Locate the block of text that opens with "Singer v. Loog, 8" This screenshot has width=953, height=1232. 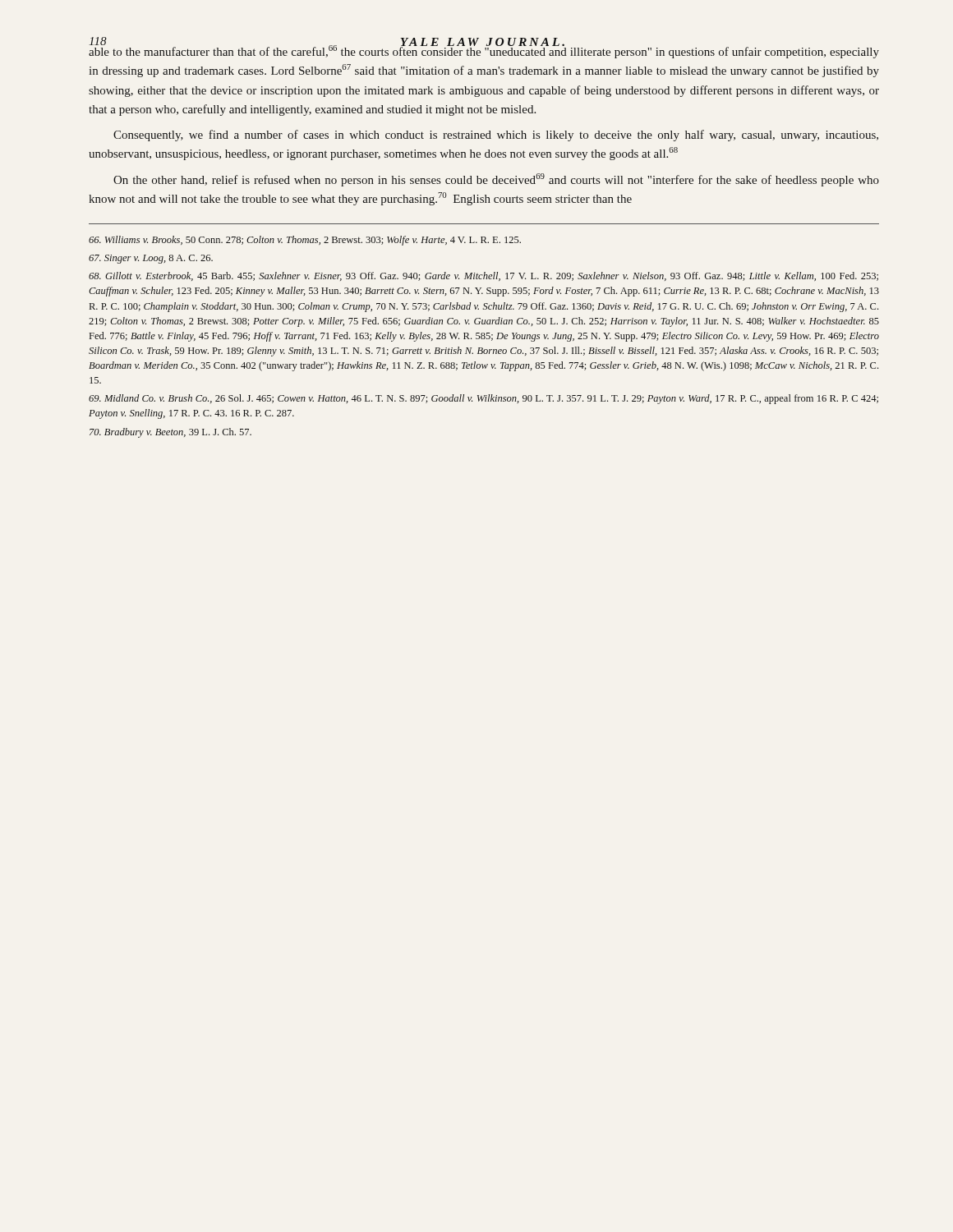point(151,259)
